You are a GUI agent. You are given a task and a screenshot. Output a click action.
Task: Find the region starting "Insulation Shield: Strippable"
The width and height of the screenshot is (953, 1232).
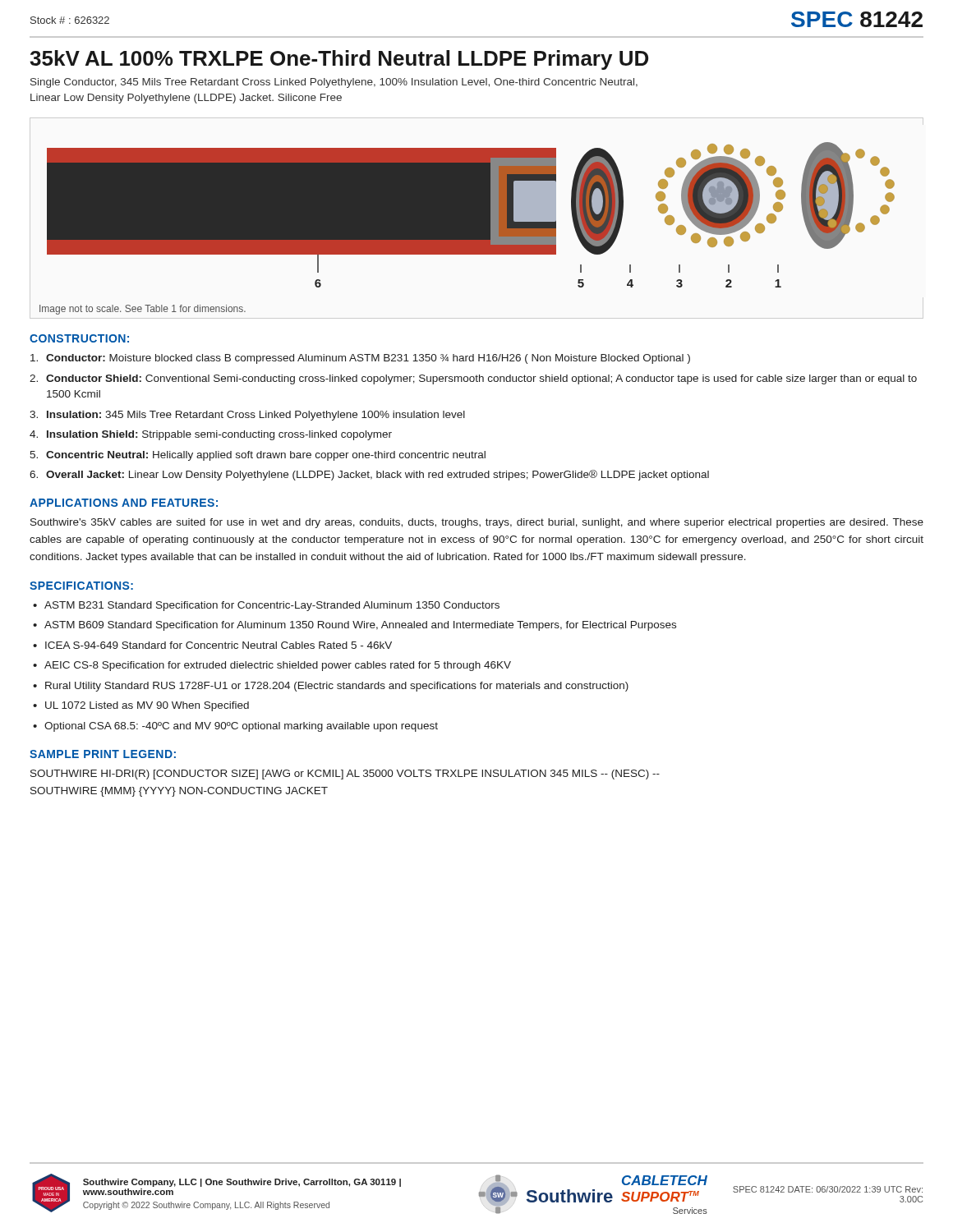pyautogui.click(x=219, y=434)
